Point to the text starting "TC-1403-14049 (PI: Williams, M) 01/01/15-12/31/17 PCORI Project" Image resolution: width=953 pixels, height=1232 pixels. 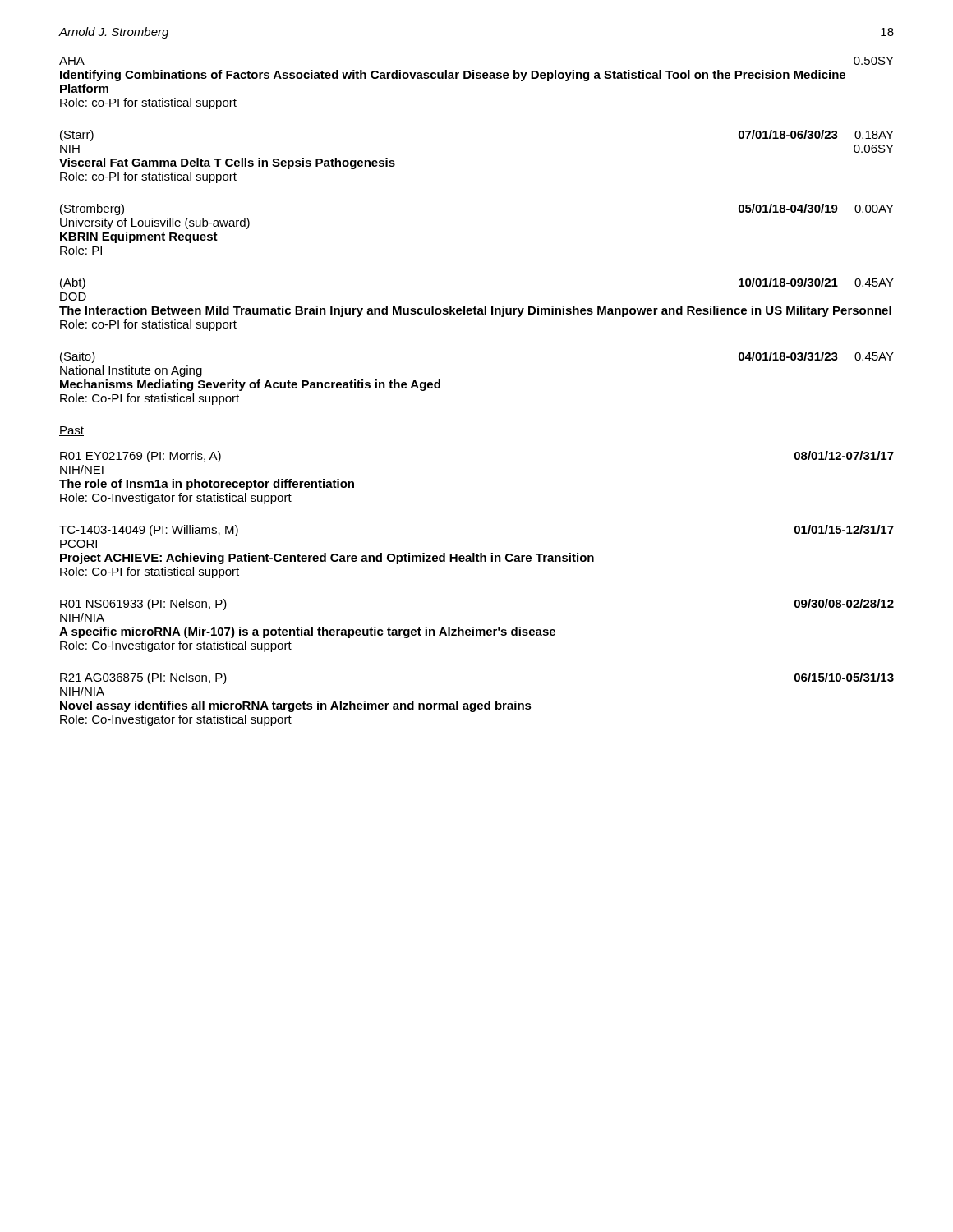coord(476,550)
